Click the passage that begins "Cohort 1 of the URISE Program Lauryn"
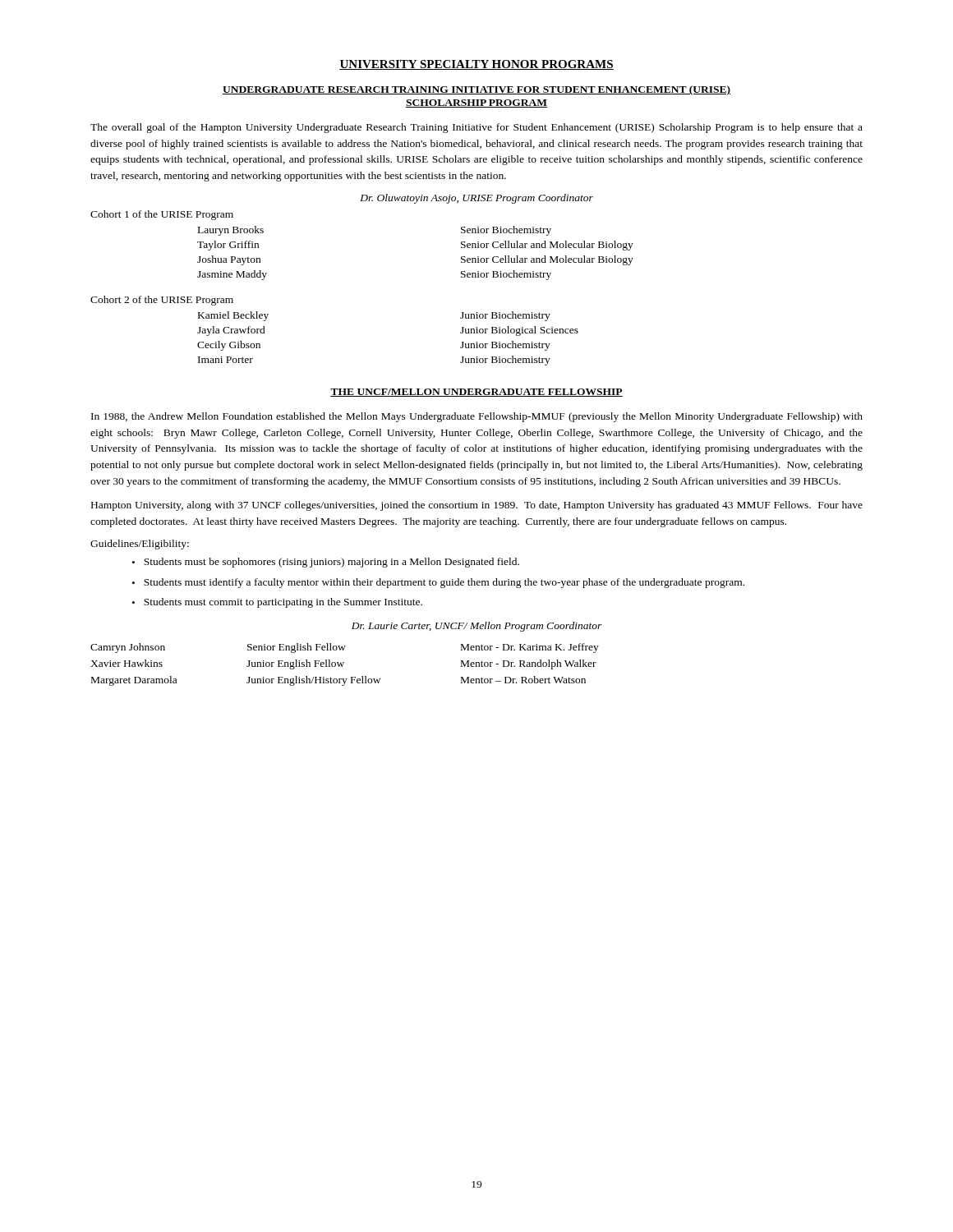The image size is (953, 1232). (476, 245)
